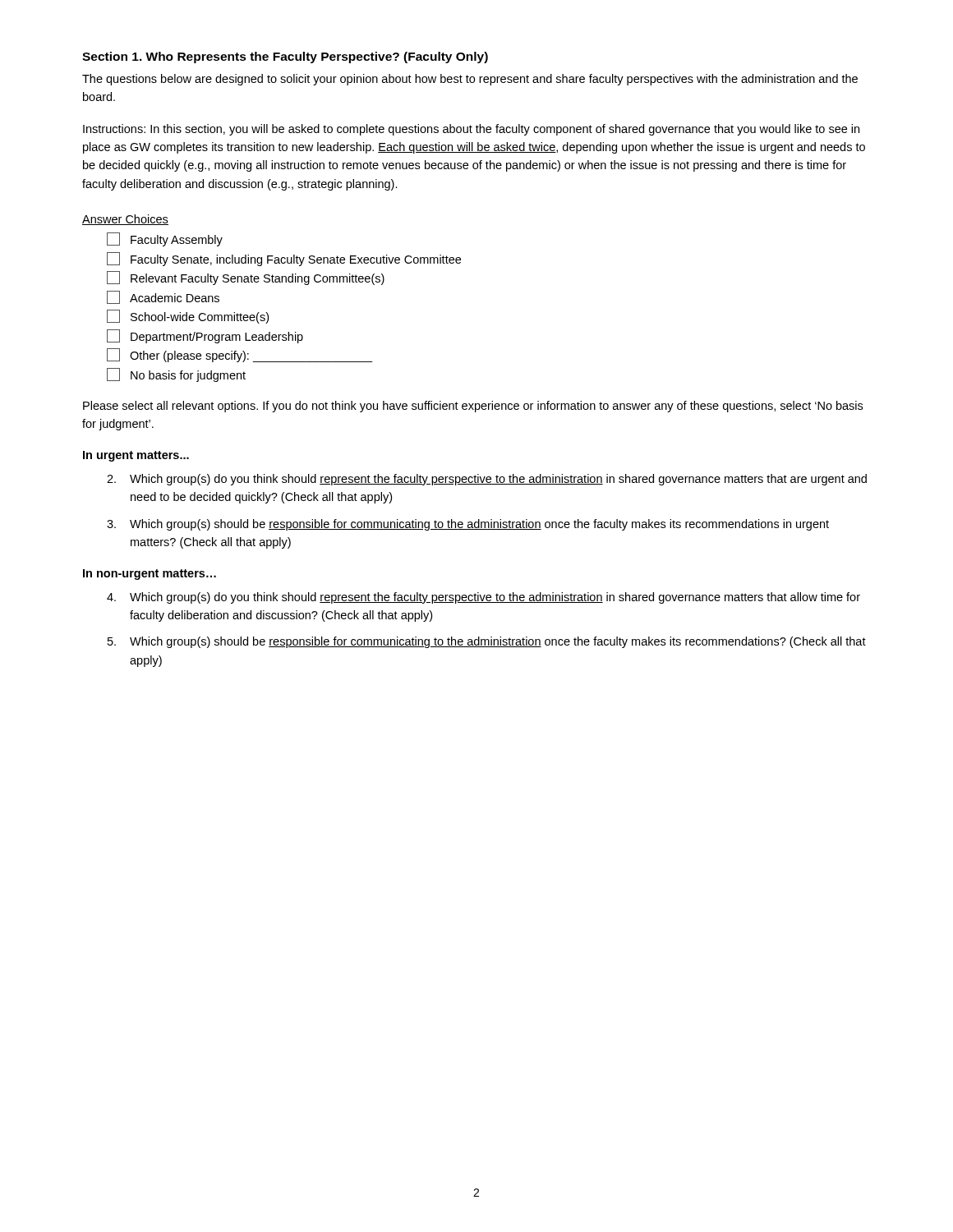Point to the block beginning "3. Which group(s) should be"
This screenshot has width=953, height=1232.
(489, 533)
